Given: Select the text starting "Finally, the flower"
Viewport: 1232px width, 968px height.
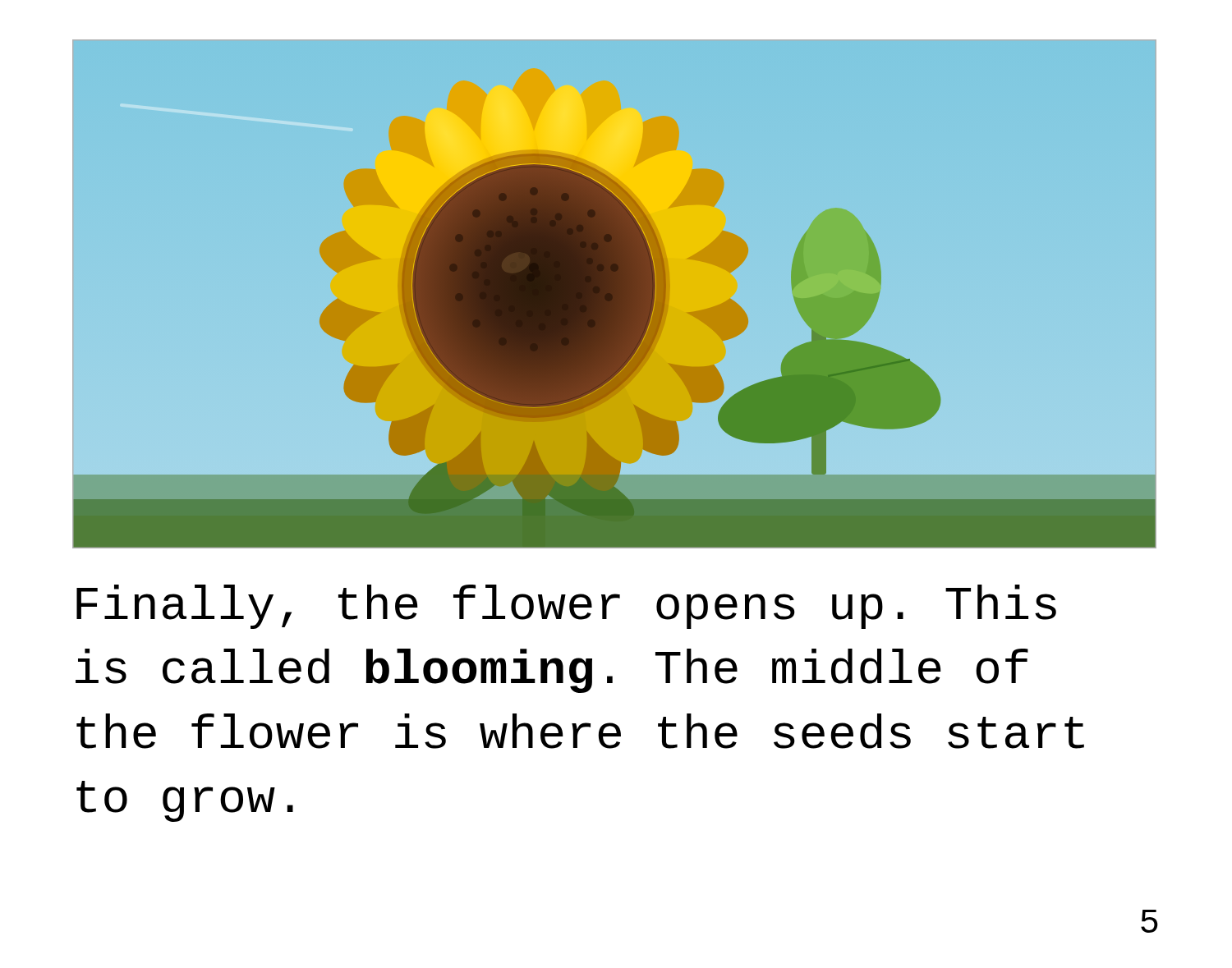Looking at the screenshot, I should [581, 703].
